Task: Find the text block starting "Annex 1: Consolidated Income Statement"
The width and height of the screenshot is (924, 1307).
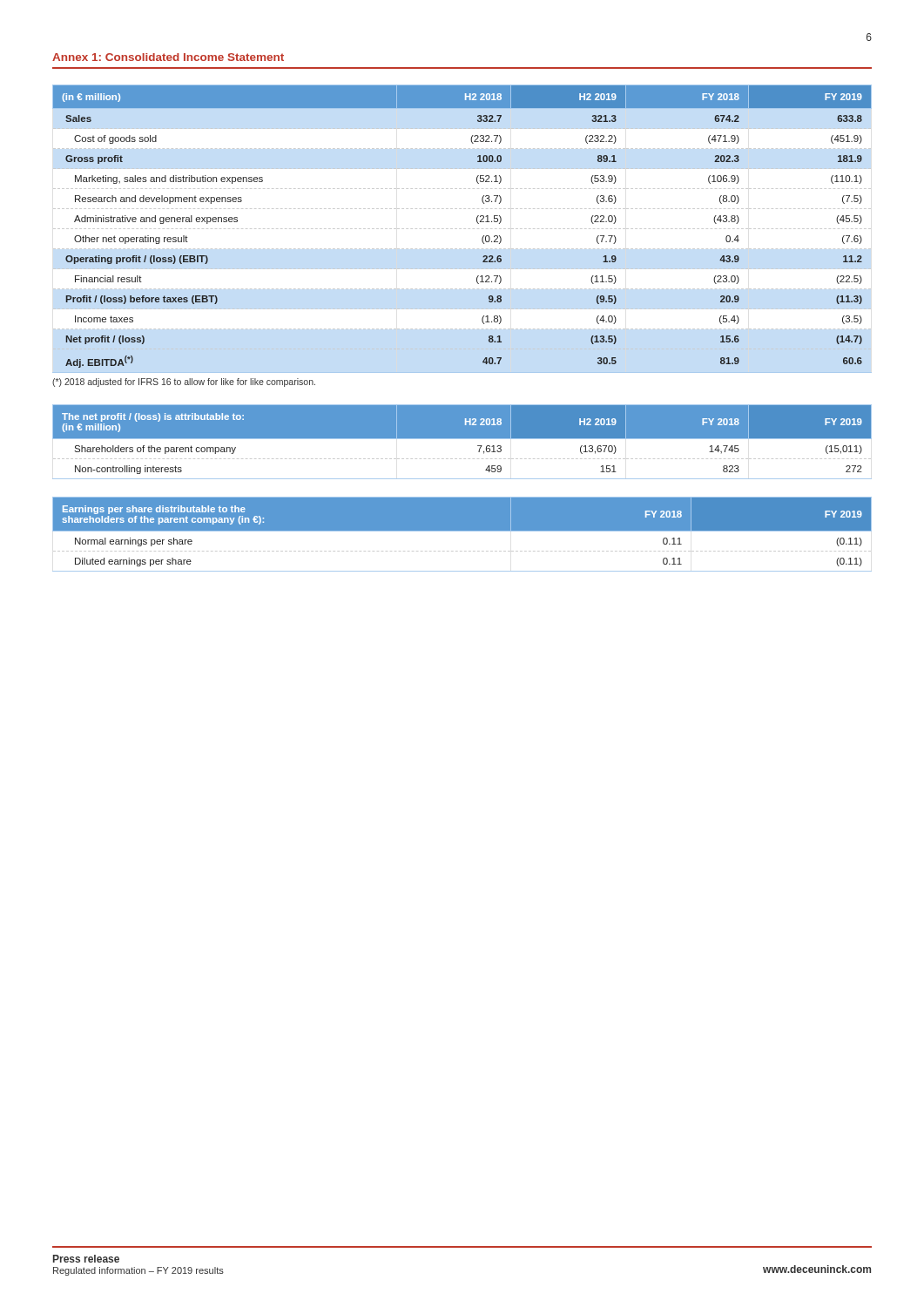Action: [x=462, y=60]
